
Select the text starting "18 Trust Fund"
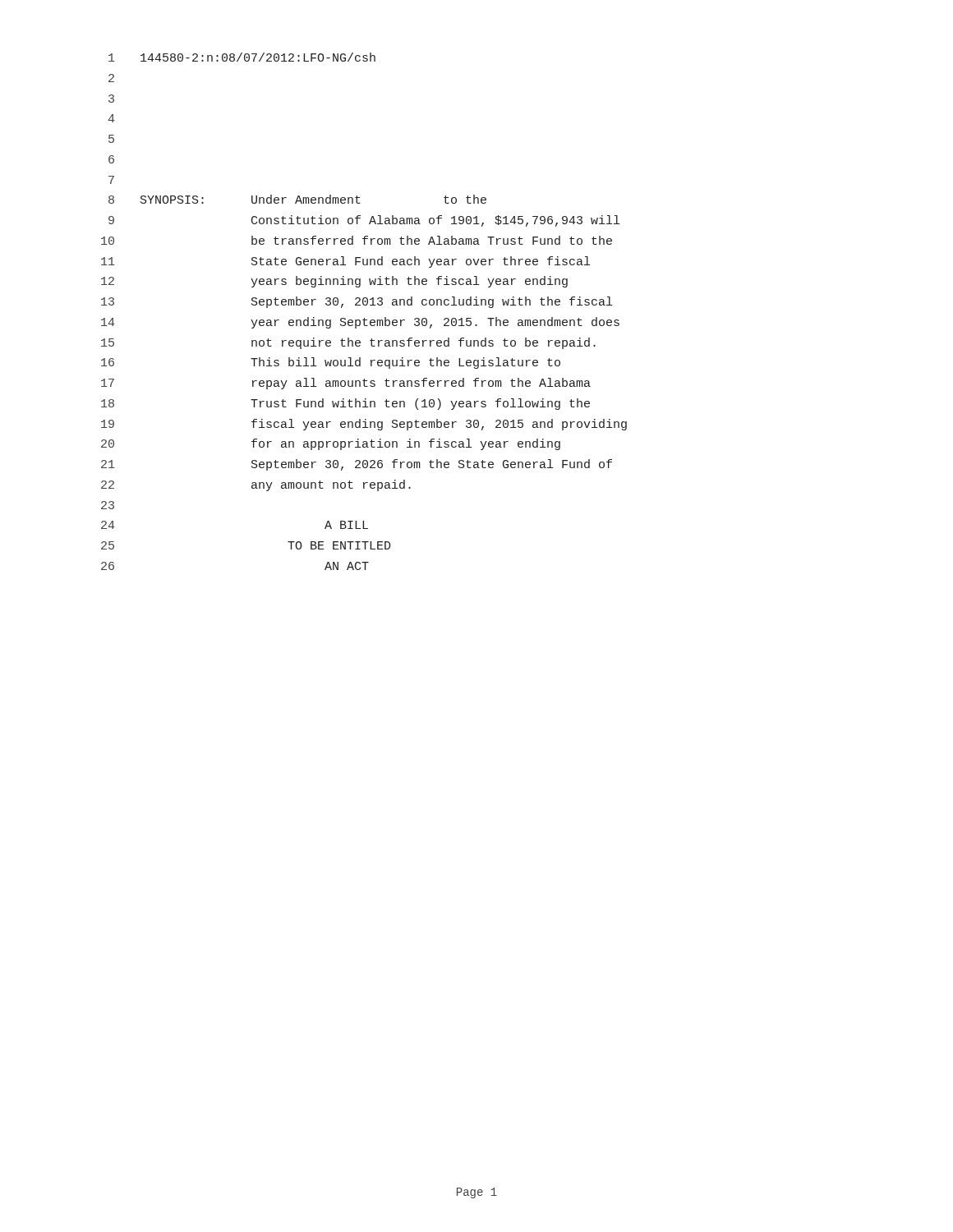click(476, 405)
